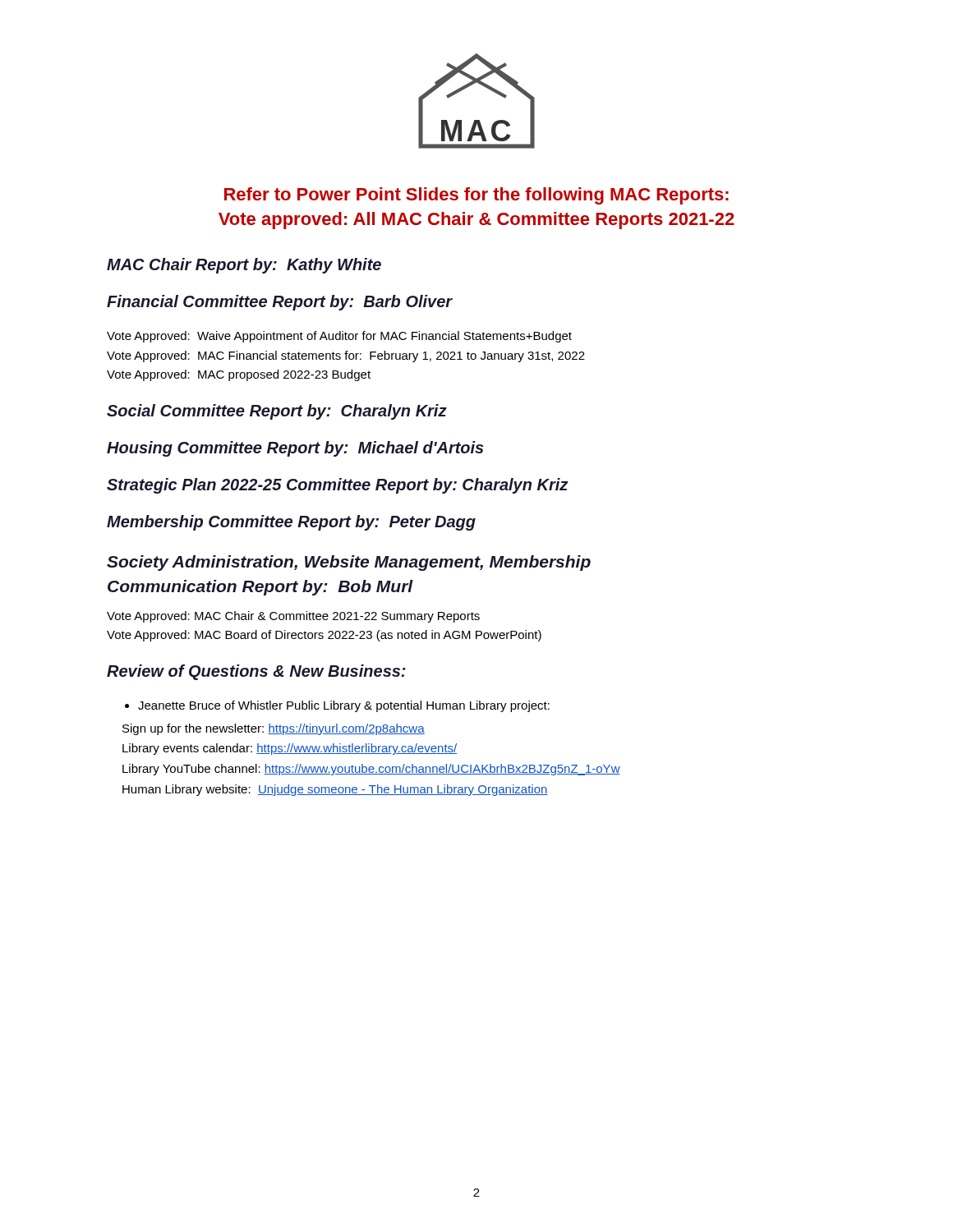Find the block on this page that starts "Vote Approved: MAC Chair &"
Image resolution: width=953 pixels, height=1232 pixels.
pos(324,625)
